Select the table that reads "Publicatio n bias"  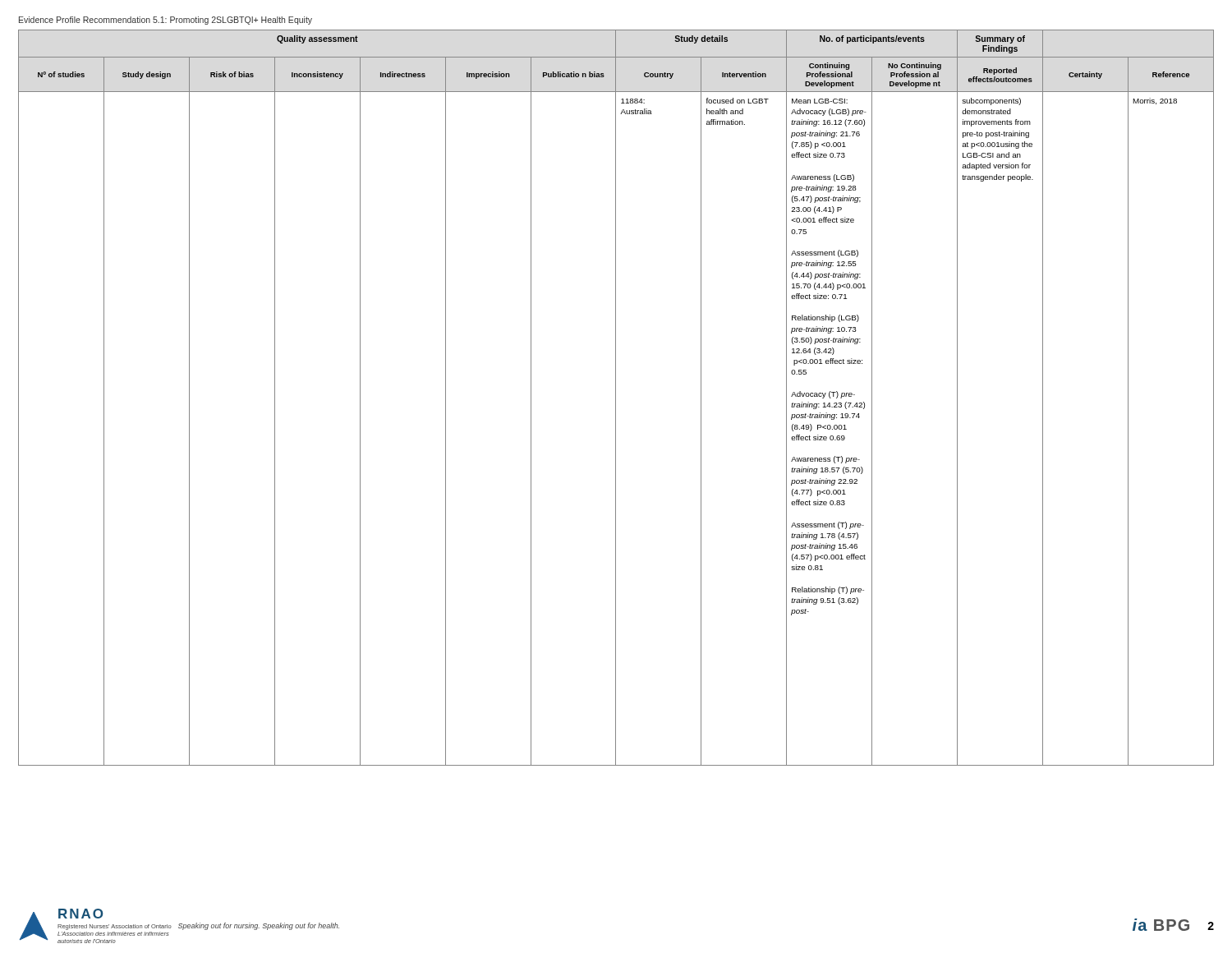616,398
